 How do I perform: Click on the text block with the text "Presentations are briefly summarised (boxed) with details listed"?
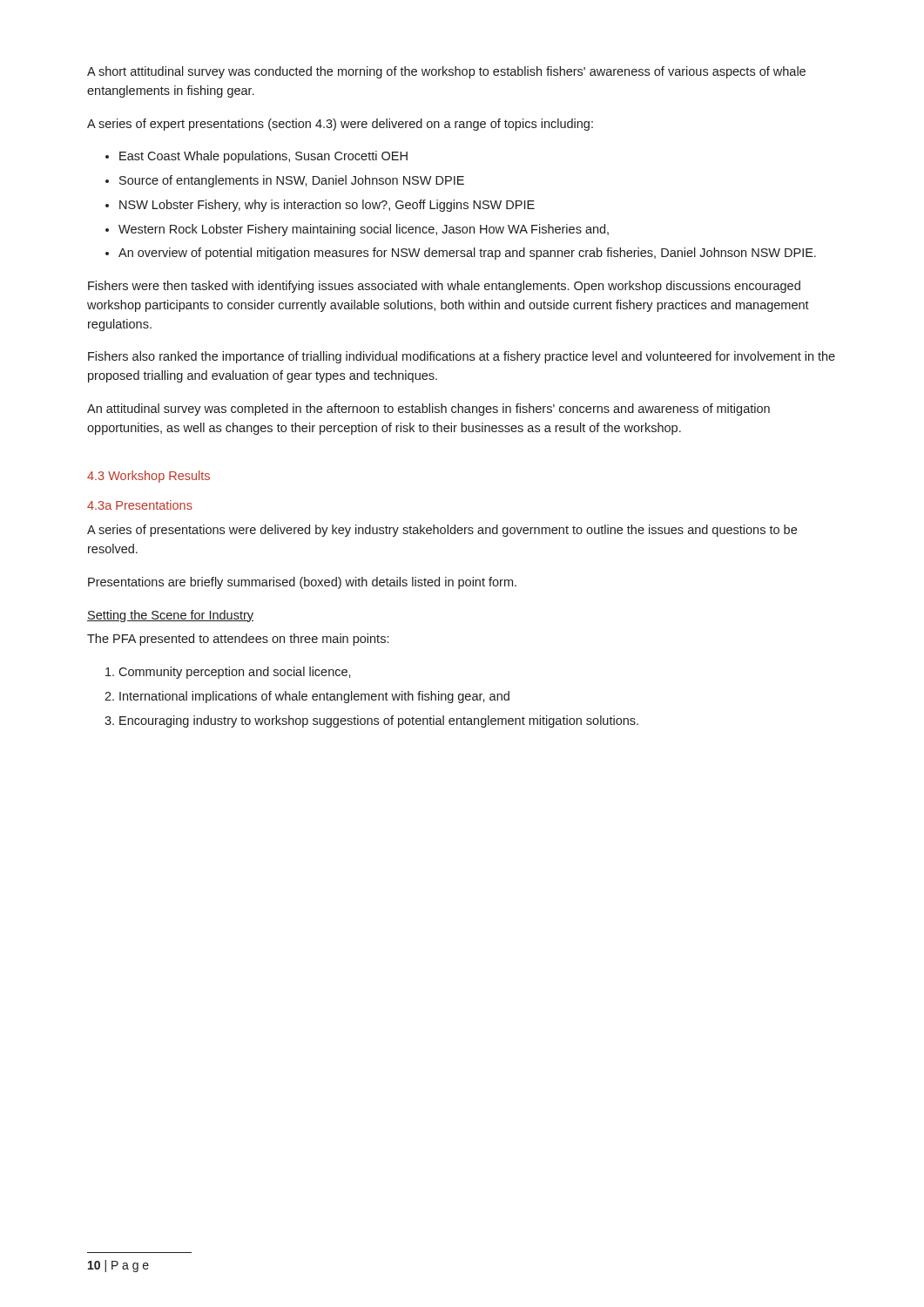pyautogui.click(x=302, y=582)
